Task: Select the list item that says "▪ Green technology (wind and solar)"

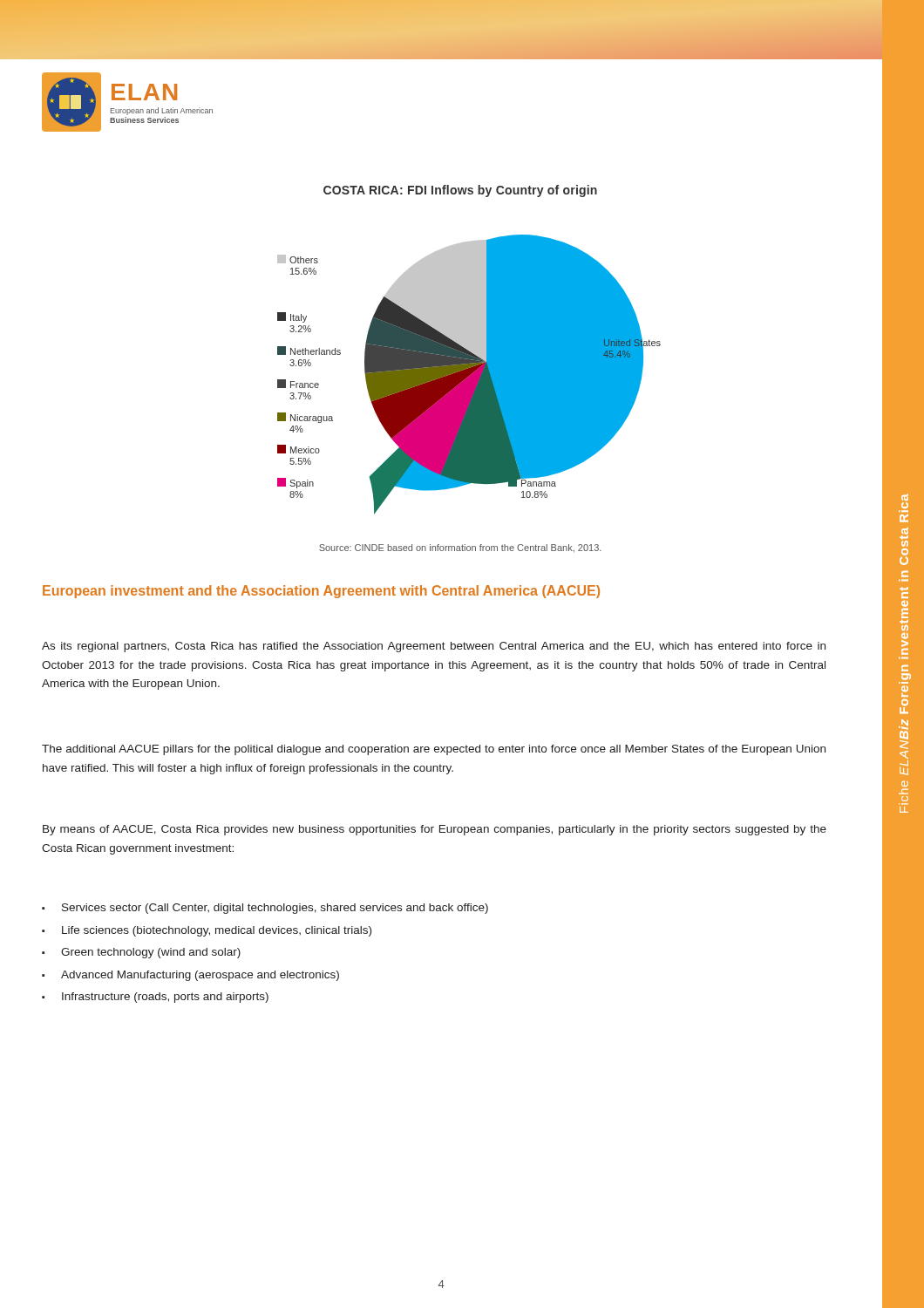Action: [x=141, y=952]
